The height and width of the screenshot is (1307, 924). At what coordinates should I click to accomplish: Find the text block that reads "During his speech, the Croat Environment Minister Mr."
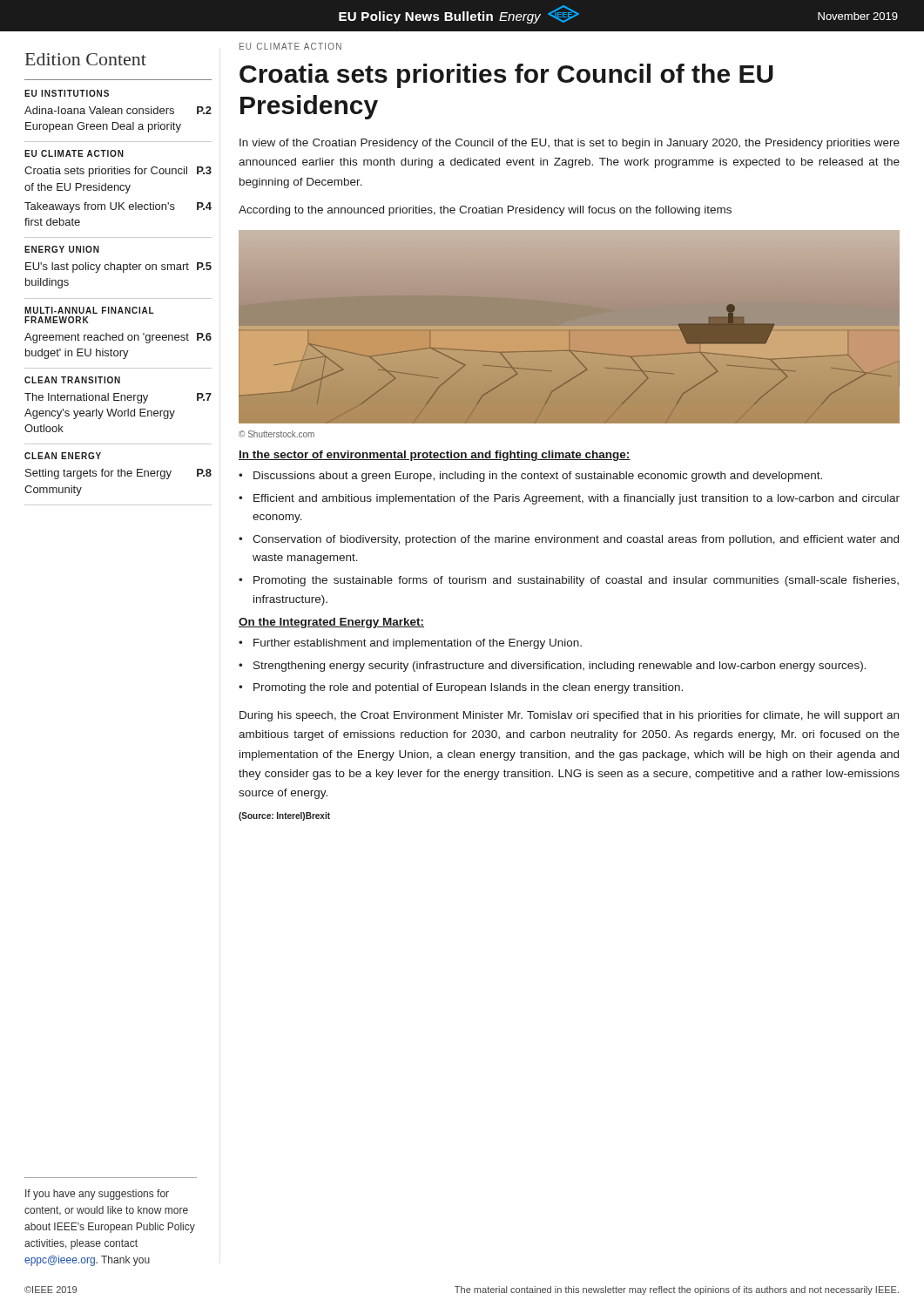point(569,754)
